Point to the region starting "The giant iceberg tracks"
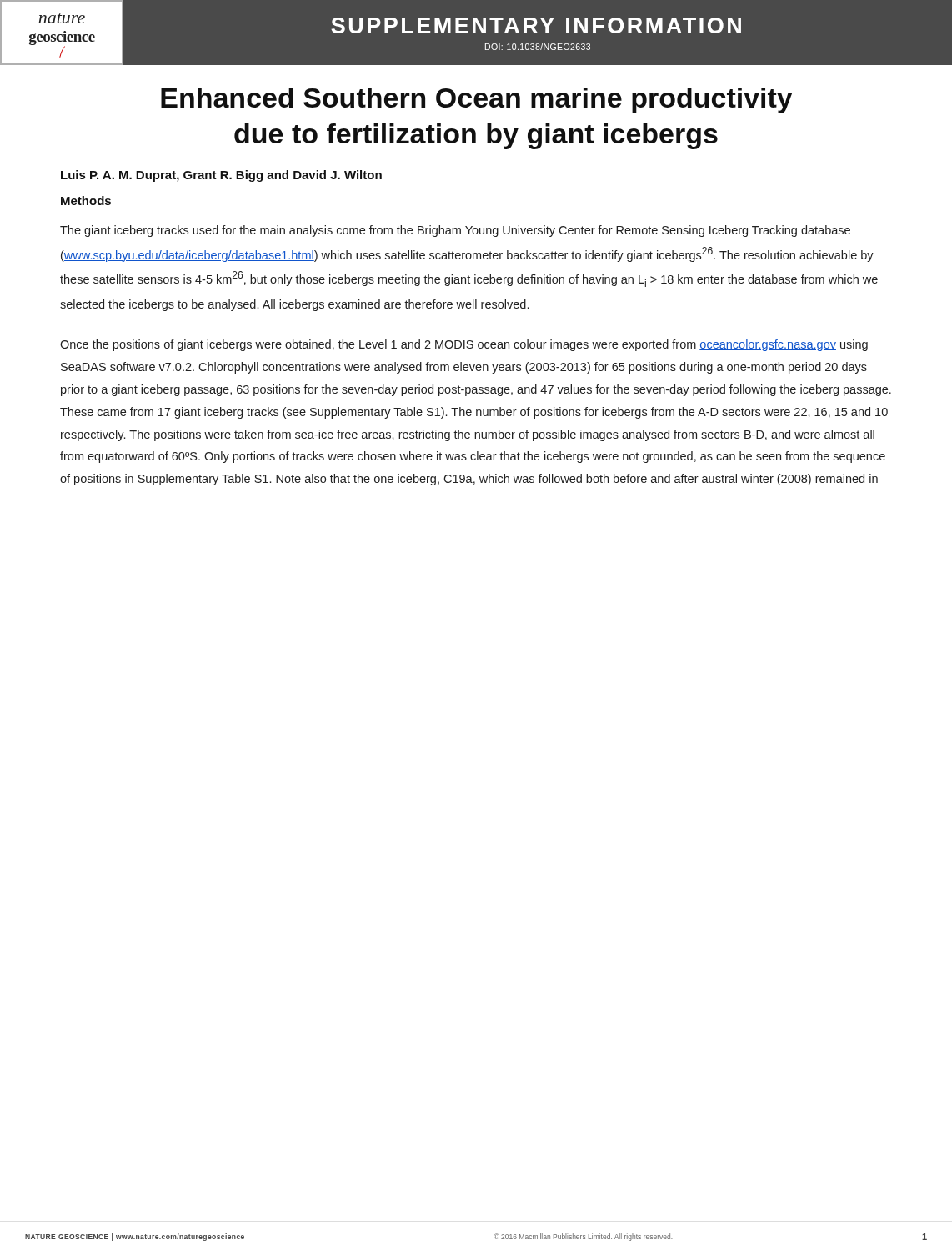 pos(469,267)
